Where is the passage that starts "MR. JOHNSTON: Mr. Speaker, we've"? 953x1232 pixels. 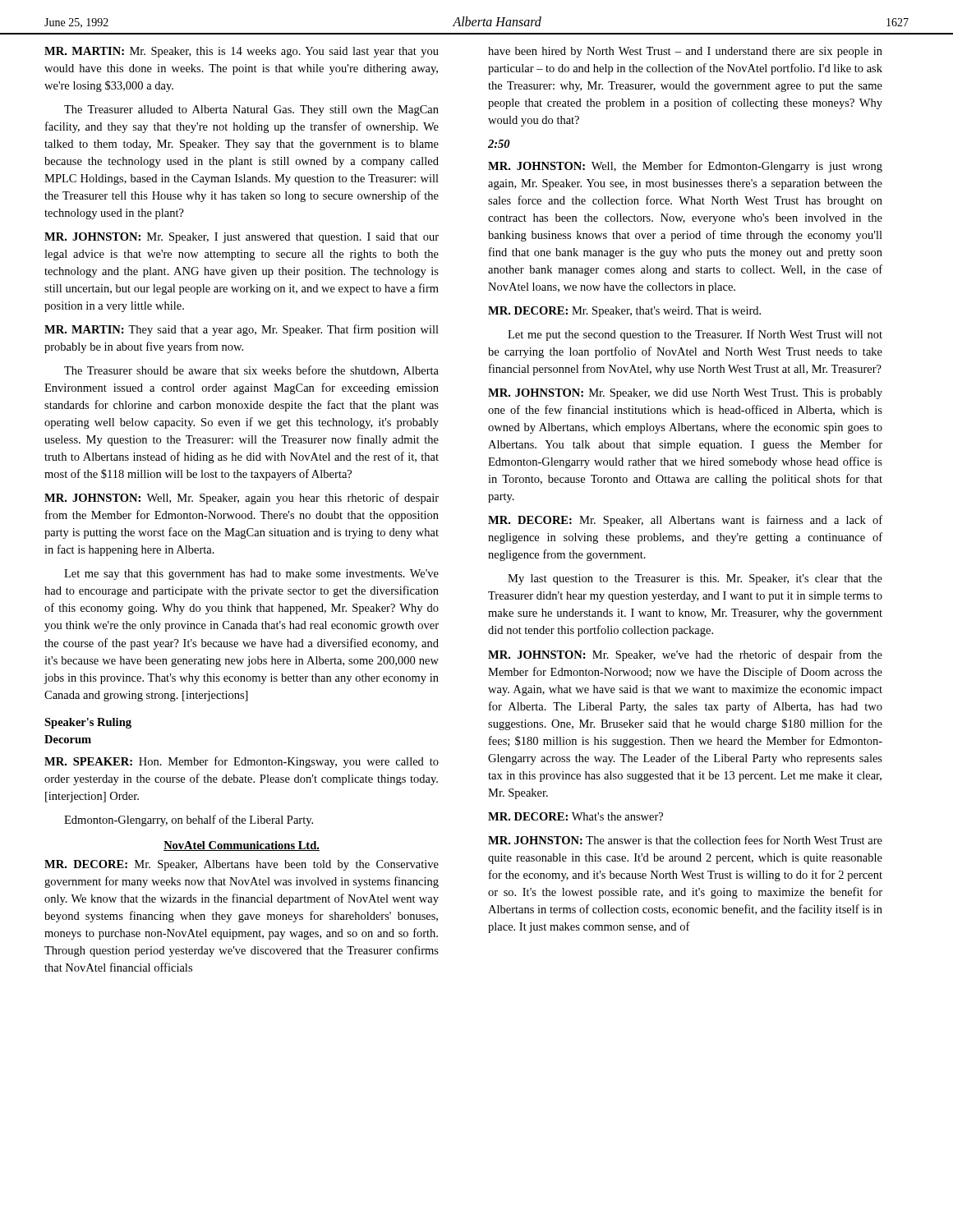point(685,724)
